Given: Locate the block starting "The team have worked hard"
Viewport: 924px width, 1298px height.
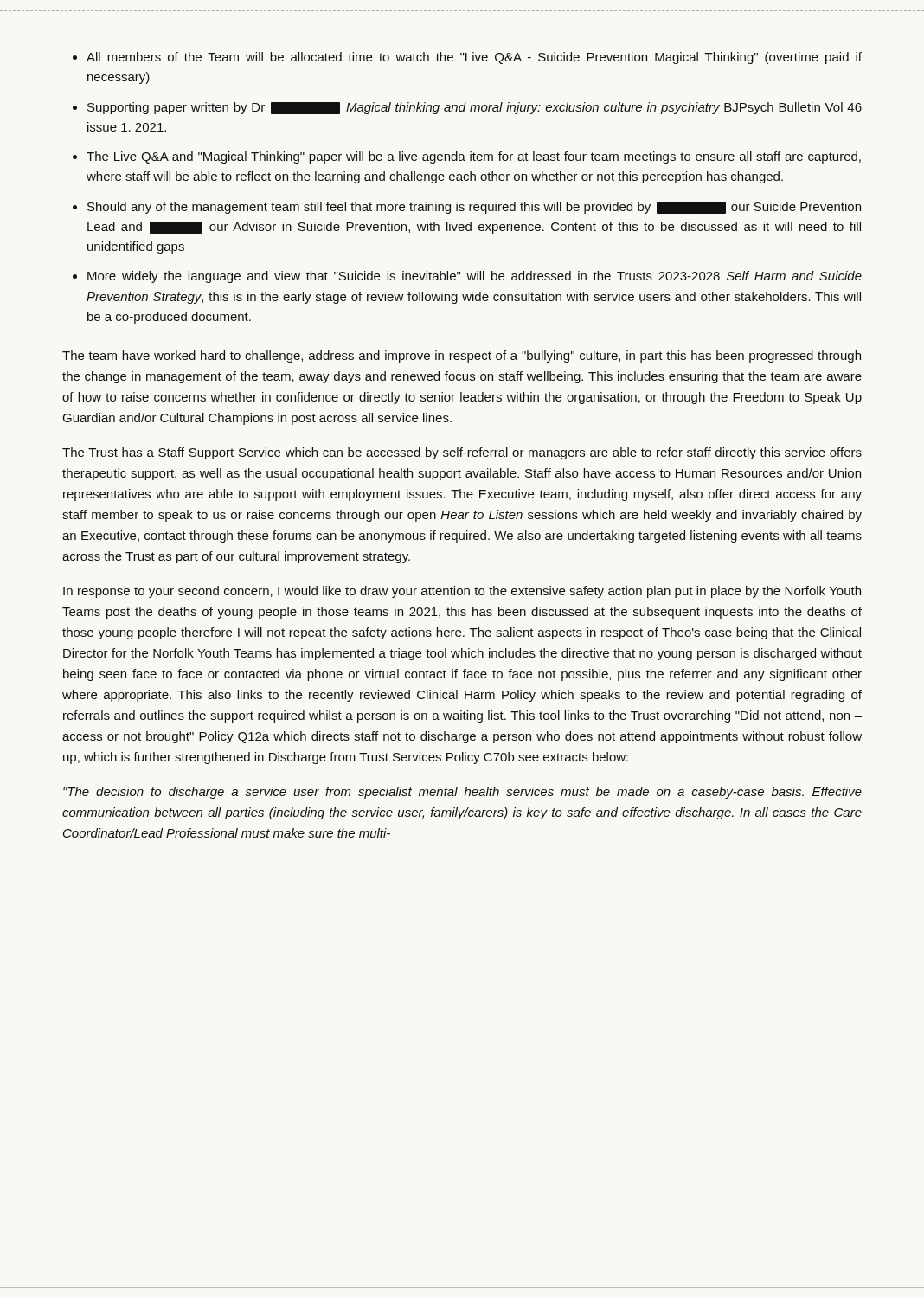Looking at the screenshot, I should 462,386.
